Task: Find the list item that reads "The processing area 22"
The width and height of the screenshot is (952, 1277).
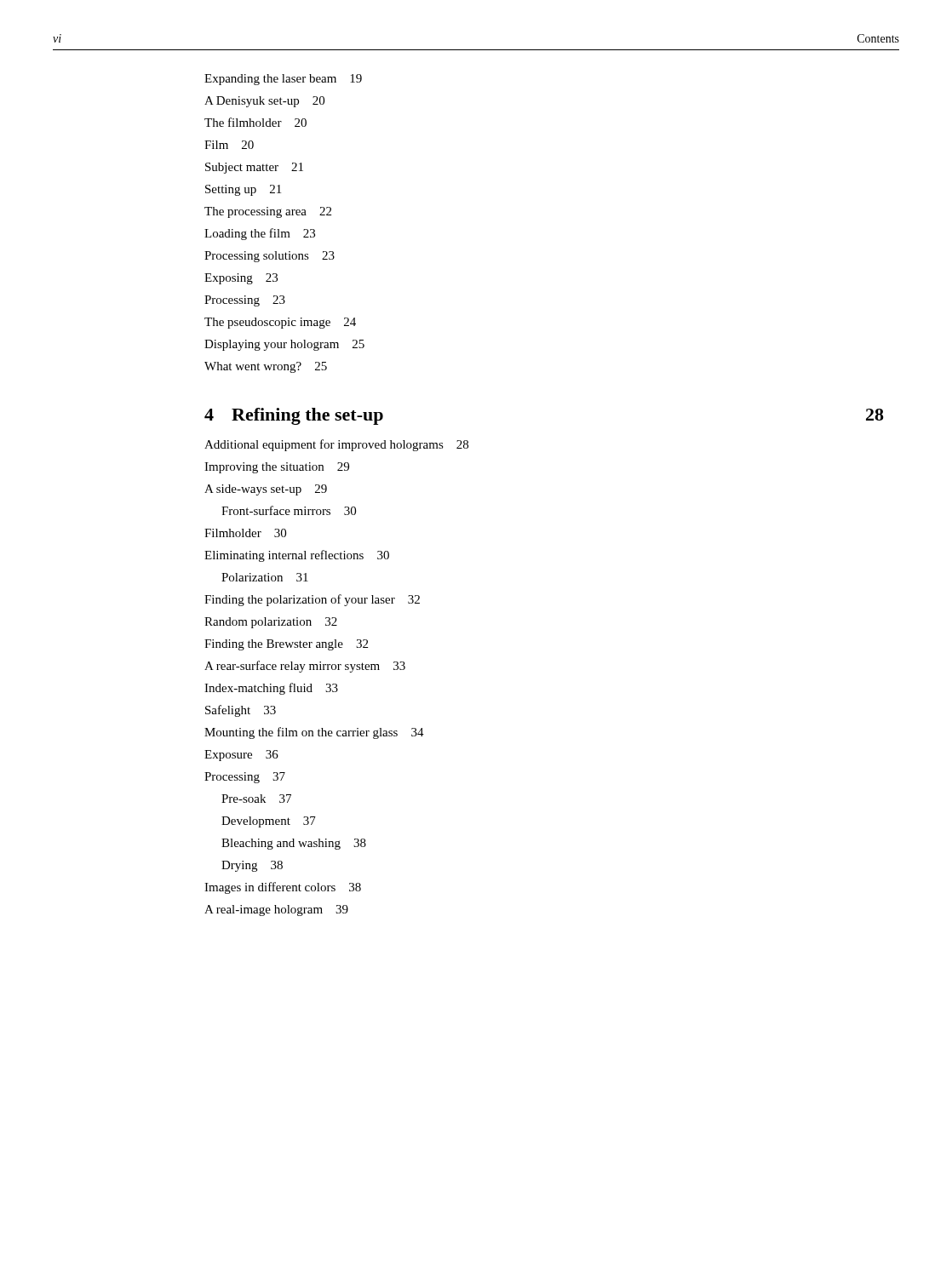Action: pyautogui.click(x=268, y=211)
